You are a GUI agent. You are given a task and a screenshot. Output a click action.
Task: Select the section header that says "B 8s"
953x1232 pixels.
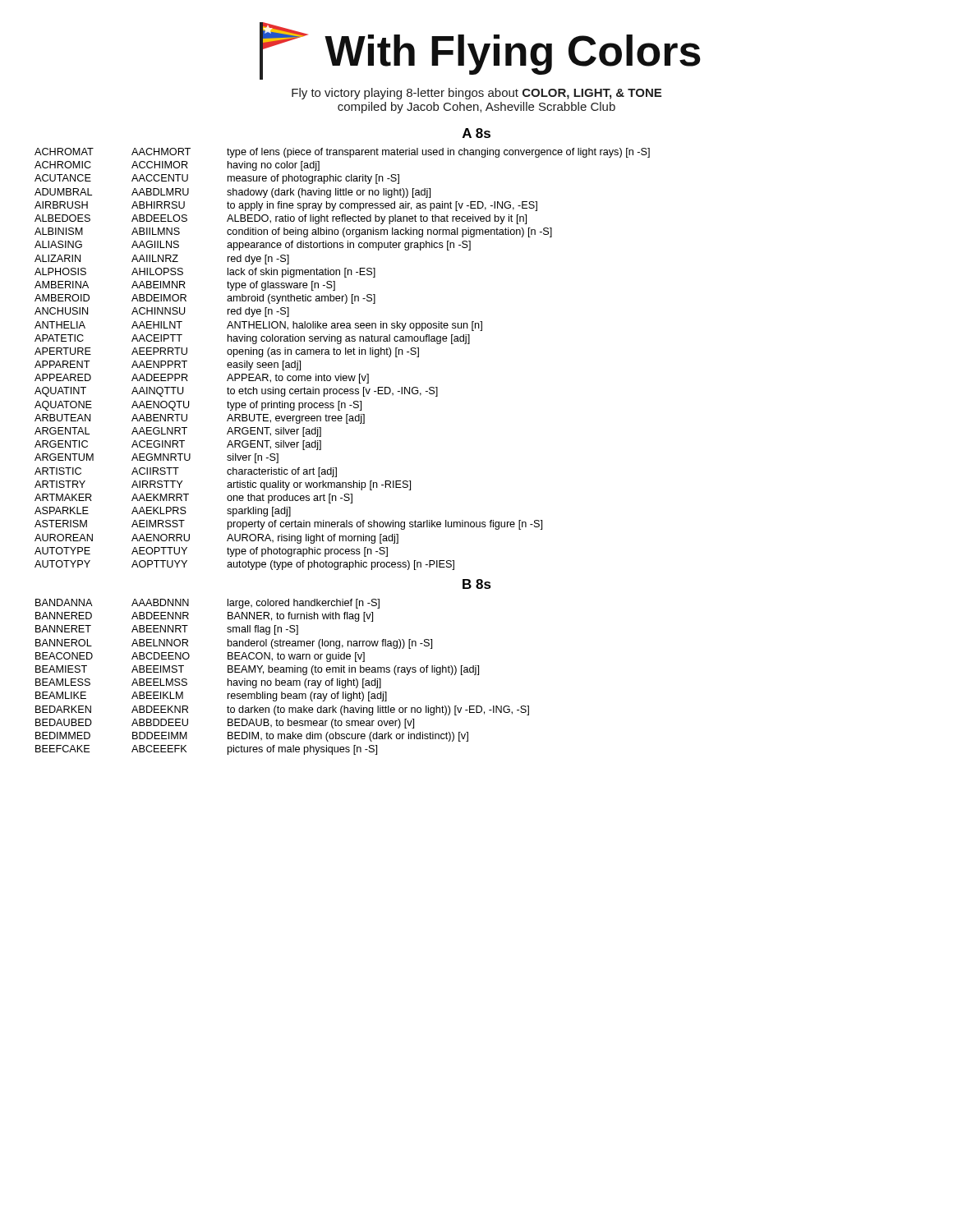pyautogui.click(x=476, y=584)
